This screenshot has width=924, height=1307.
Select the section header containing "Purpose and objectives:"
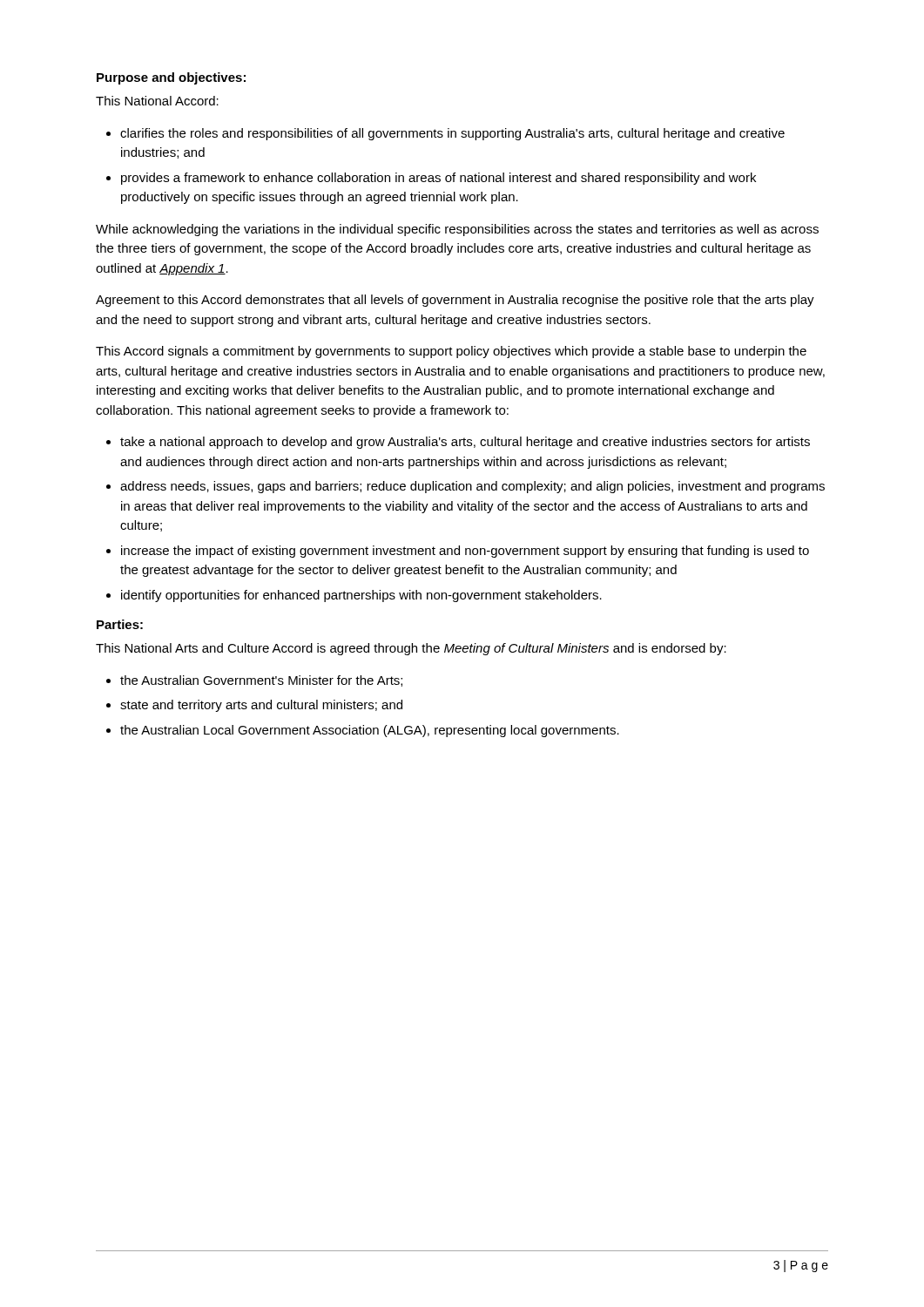pyautogui.click(x=171, y=77)
